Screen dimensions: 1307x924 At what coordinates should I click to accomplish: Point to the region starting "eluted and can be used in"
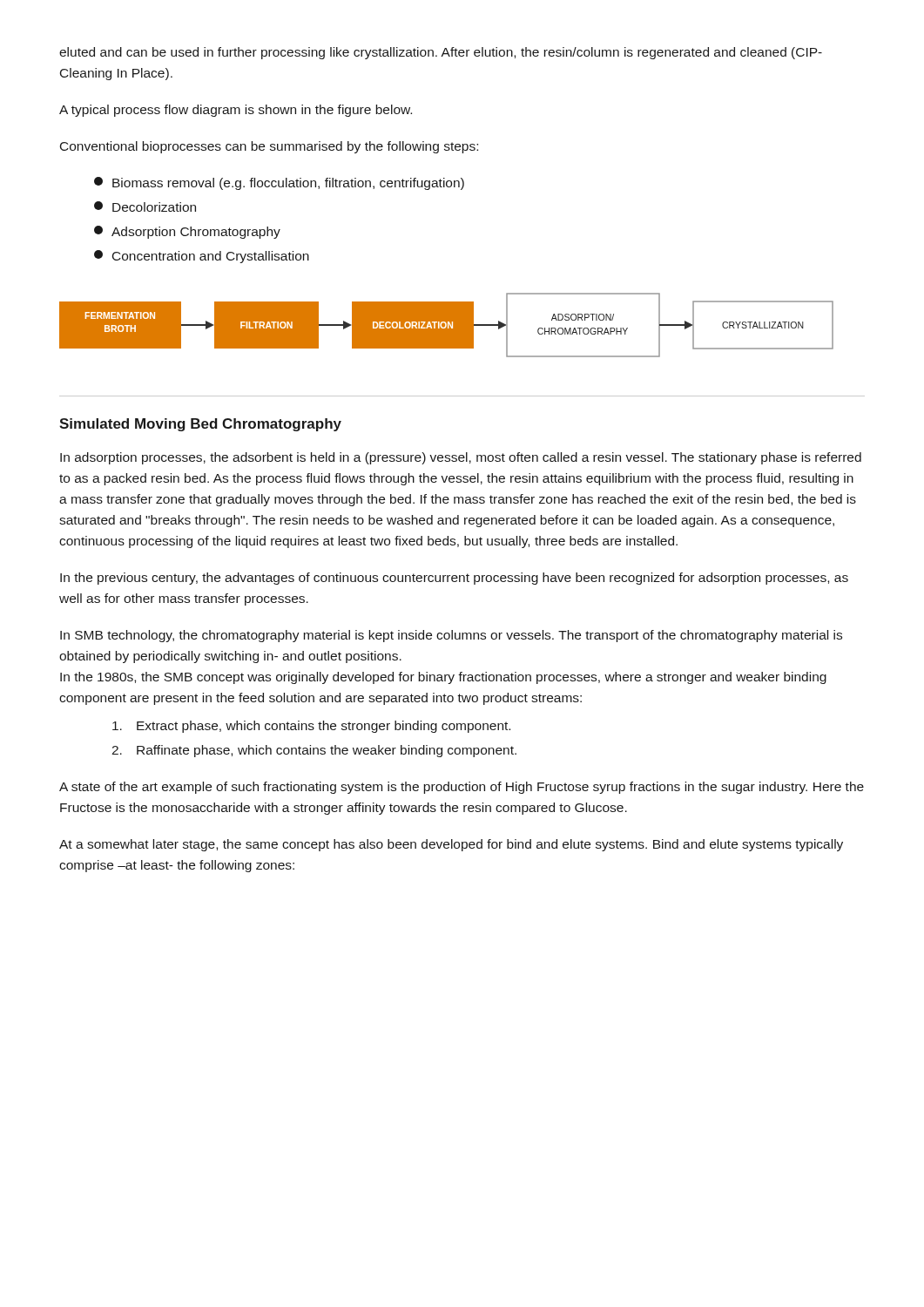441,62
